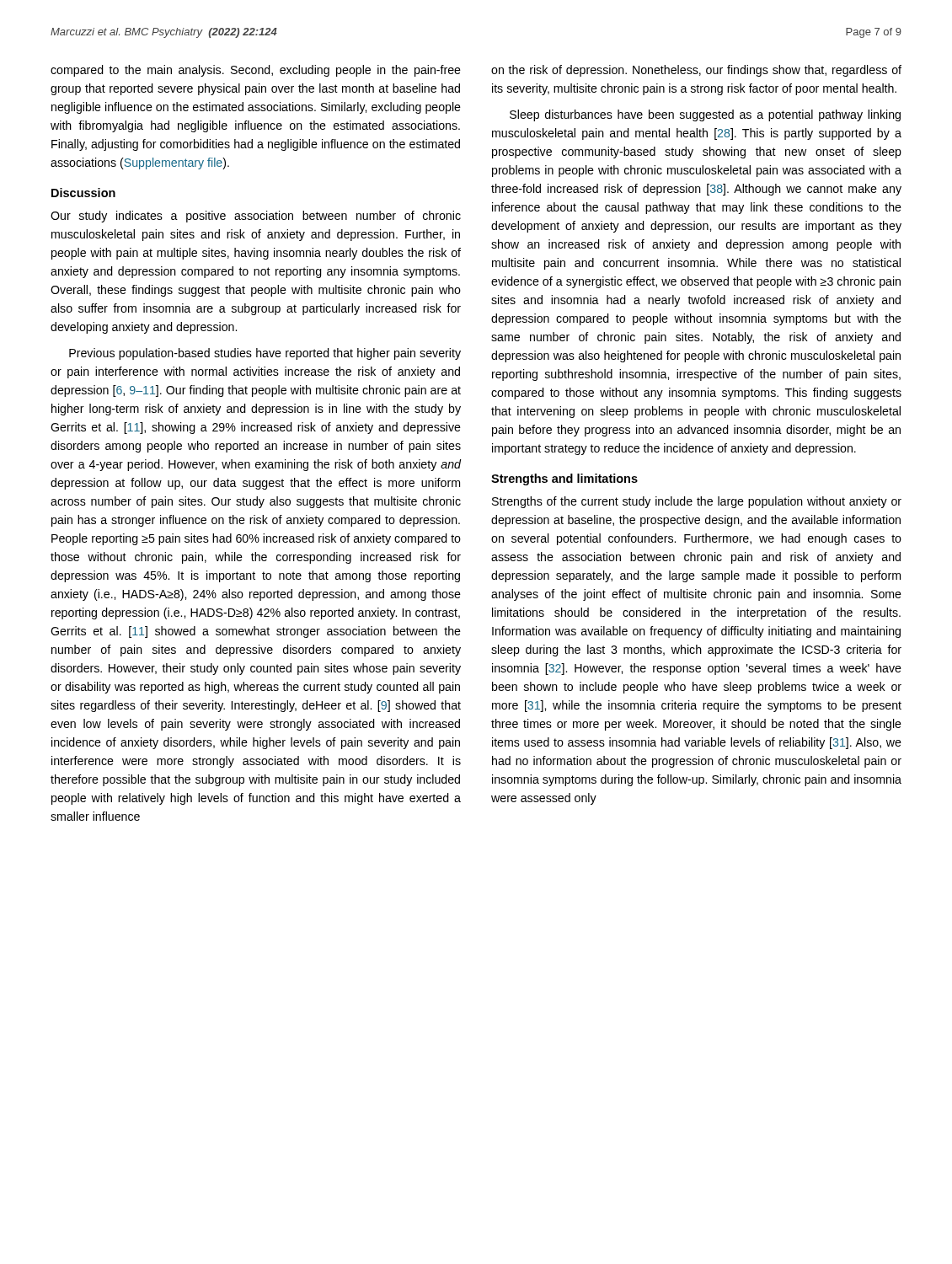Find the passage starting "Strengths of the current study include the"
Image resolution: width=952 pixels, height=1264 pixels.
click(x=696, y=650)
